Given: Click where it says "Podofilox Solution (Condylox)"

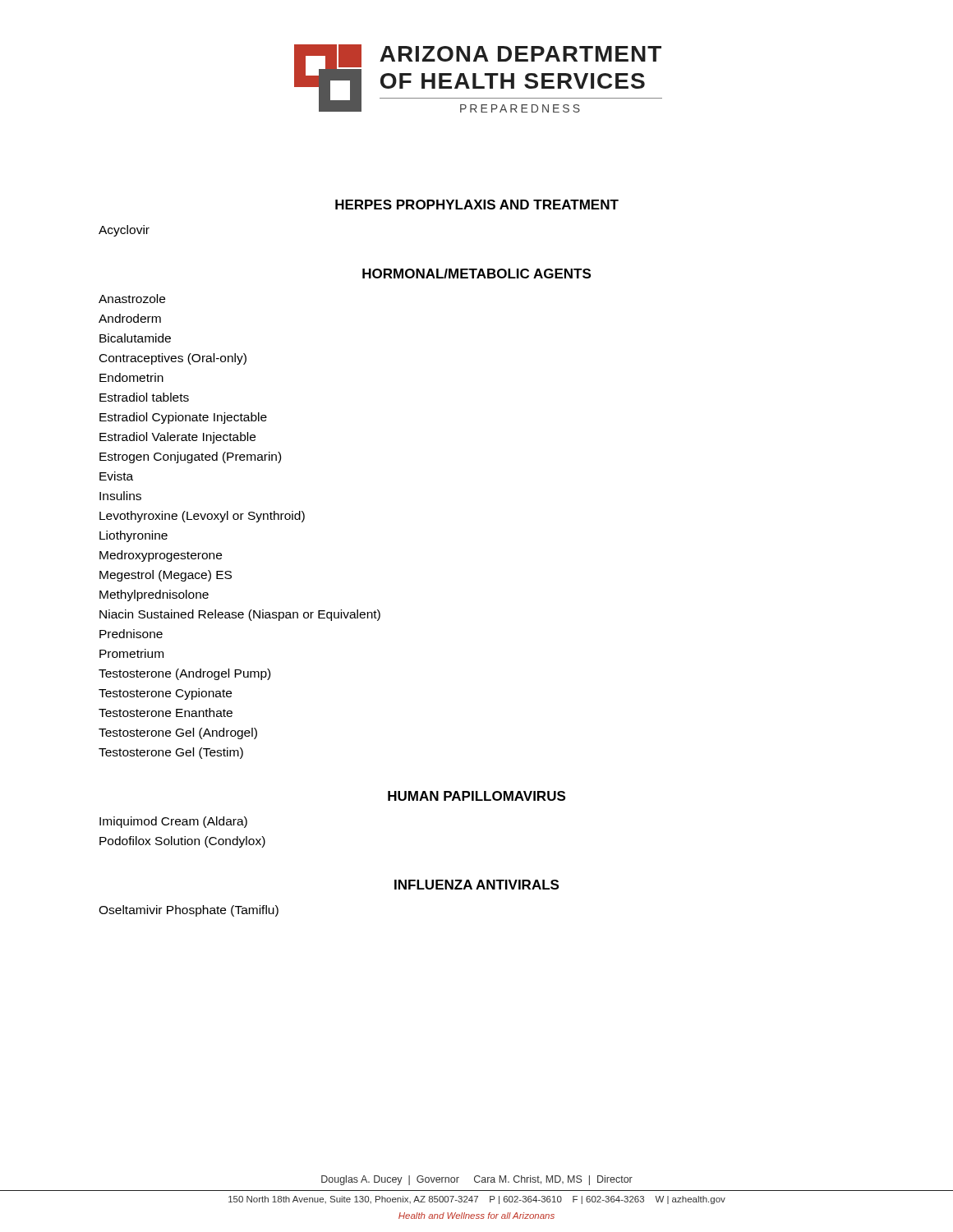Looking at the screenshot, I should [182, 841].
